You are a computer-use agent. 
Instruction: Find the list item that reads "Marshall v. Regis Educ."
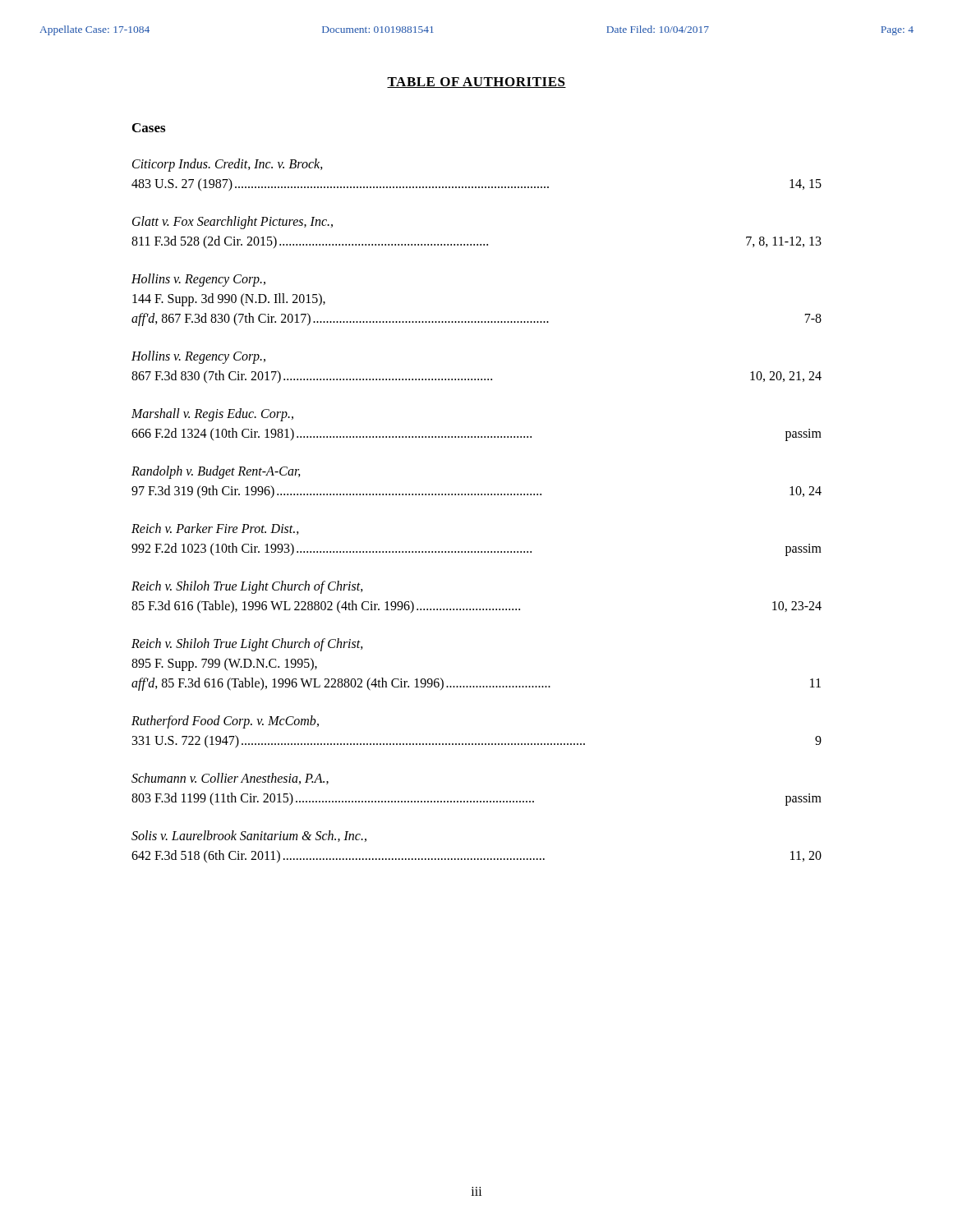pyautogui.click(x=212, y=415)
